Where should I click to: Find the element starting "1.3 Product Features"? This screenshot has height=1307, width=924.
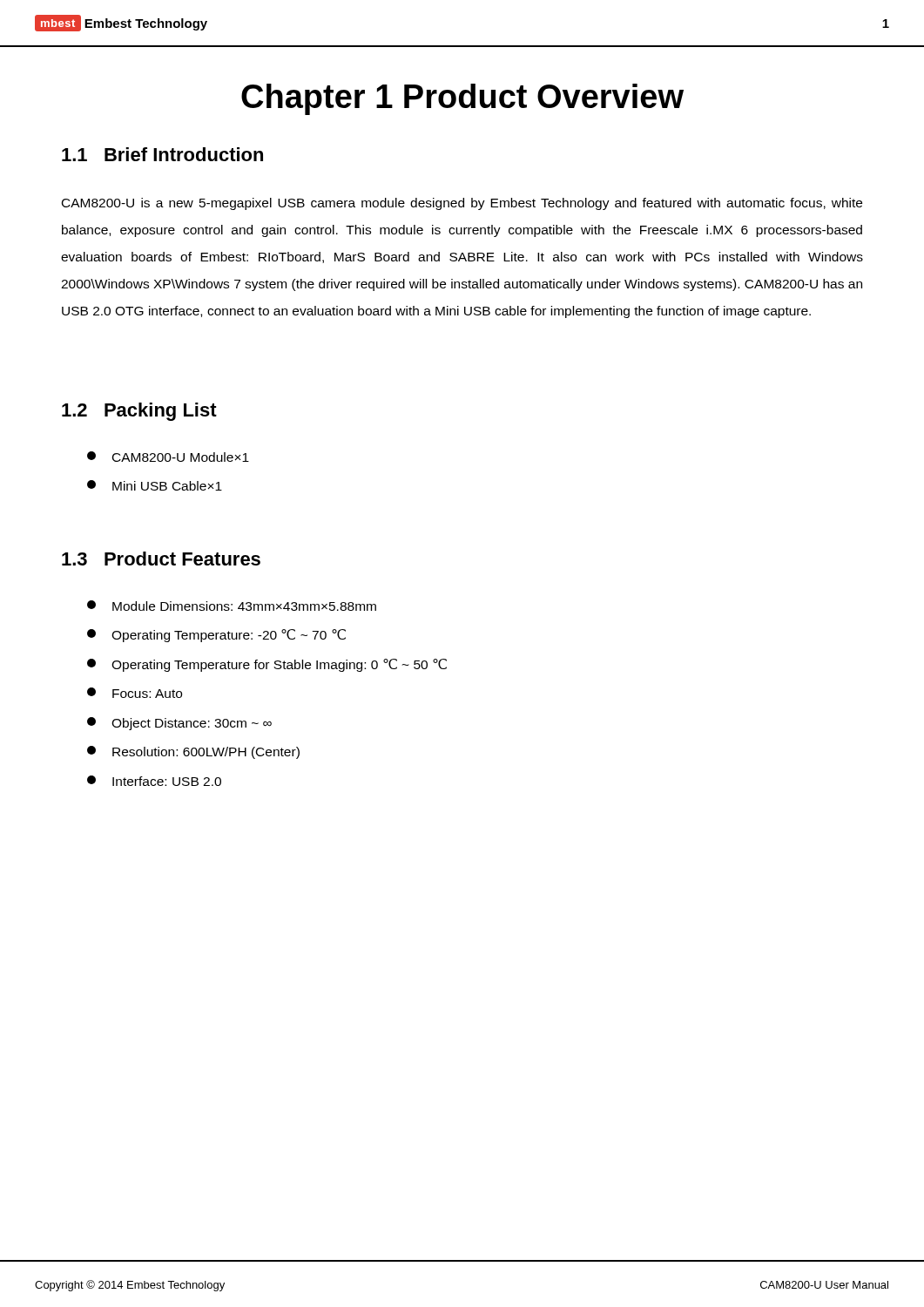click(161, 559)
